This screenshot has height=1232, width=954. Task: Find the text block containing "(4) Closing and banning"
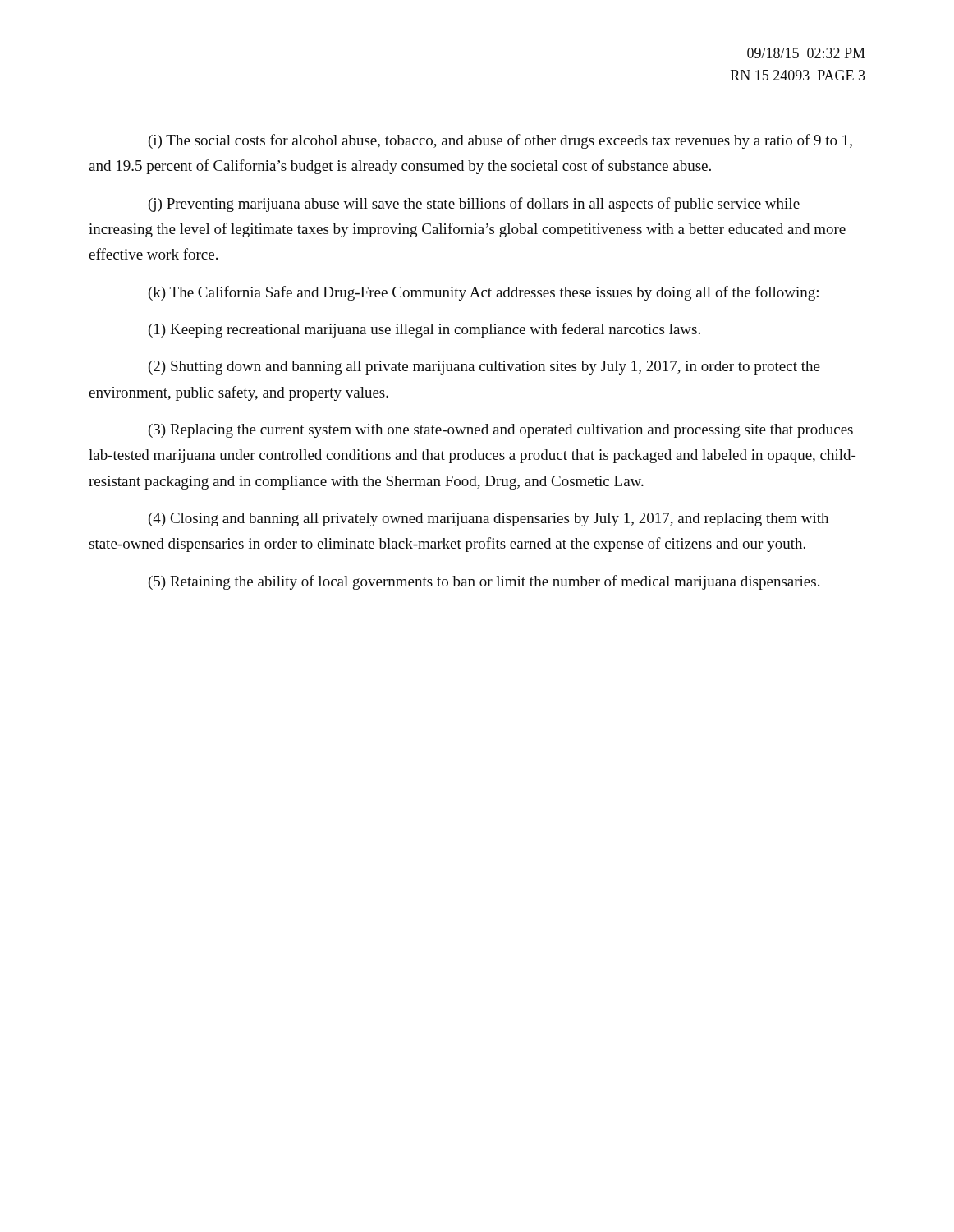(477, 531)
